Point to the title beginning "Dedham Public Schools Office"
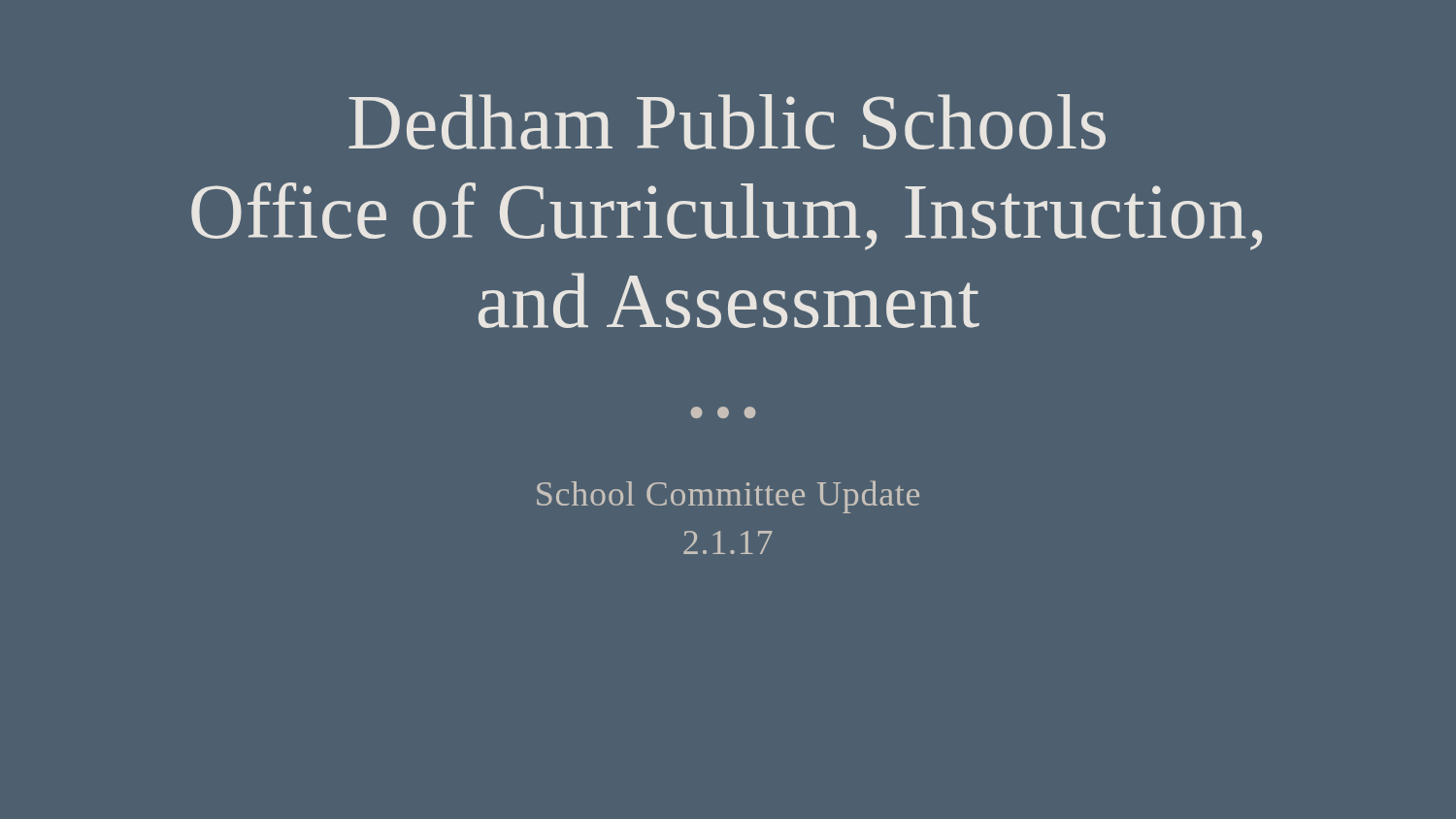The width and height of the screenshot is (1456, 819). coord(728,212)
